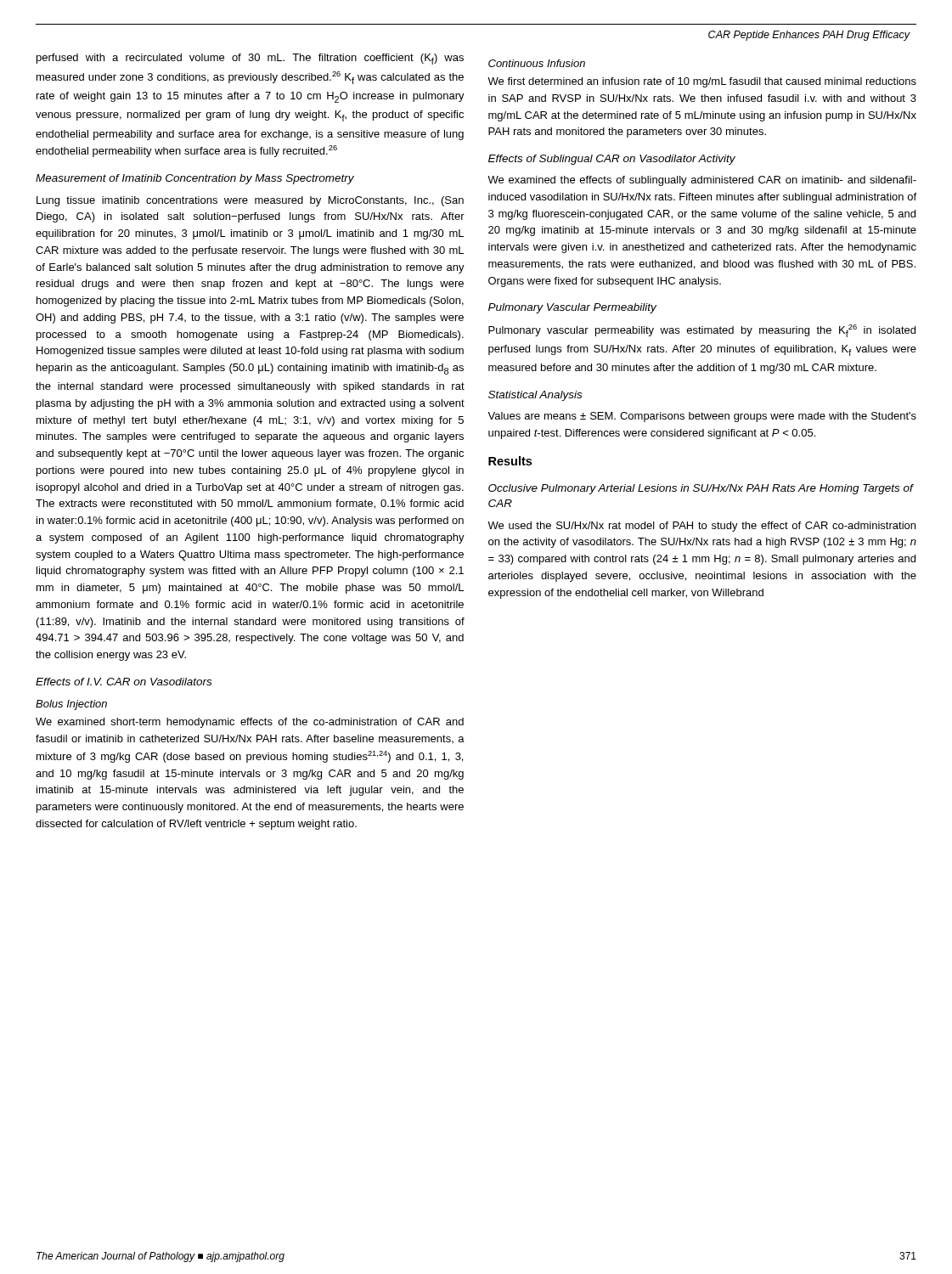Find the block on this page that starts "We examined short-term"

[250, 772]
